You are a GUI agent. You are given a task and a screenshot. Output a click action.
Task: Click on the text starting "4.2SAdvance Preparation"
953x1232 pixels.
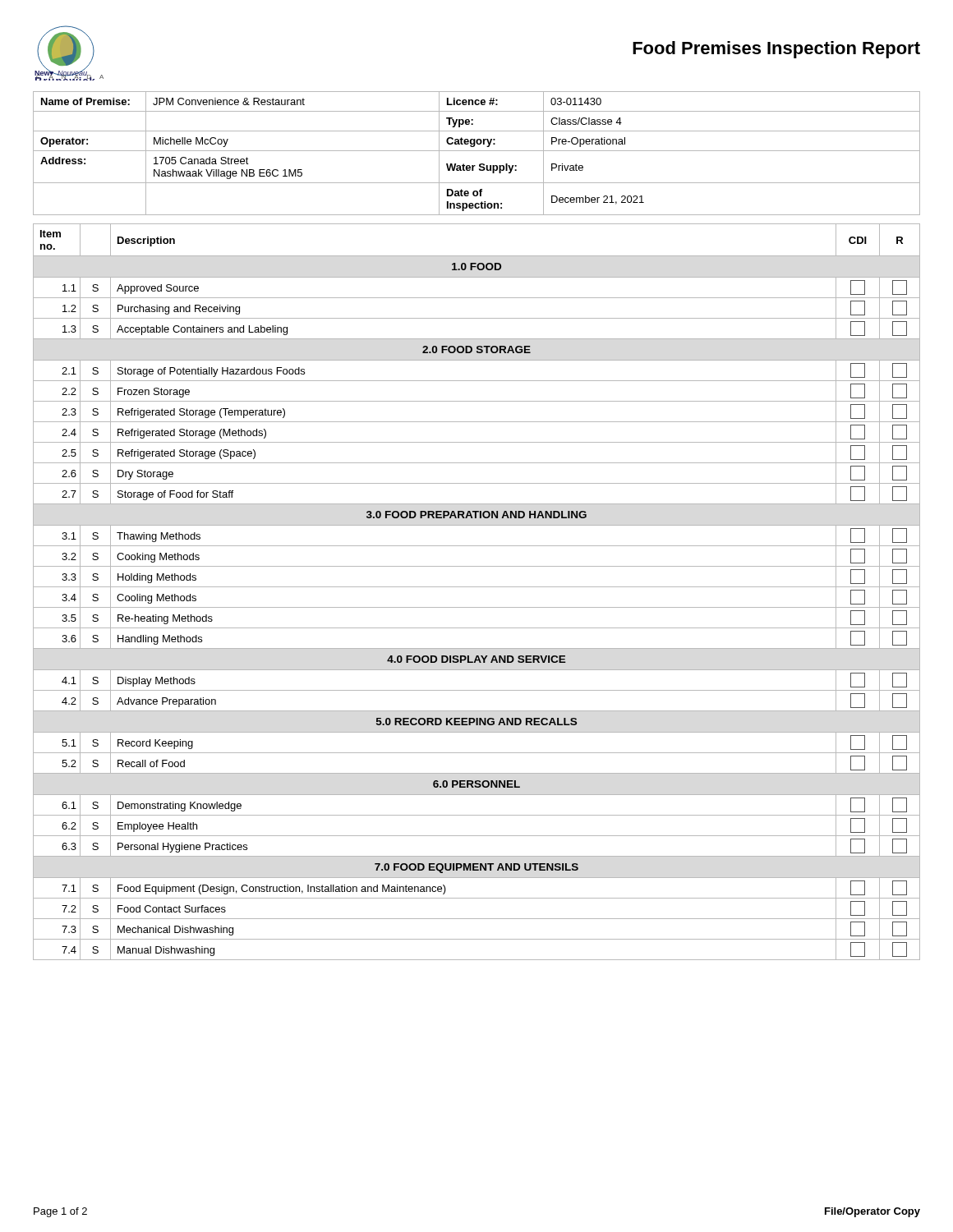click(476, 701)
